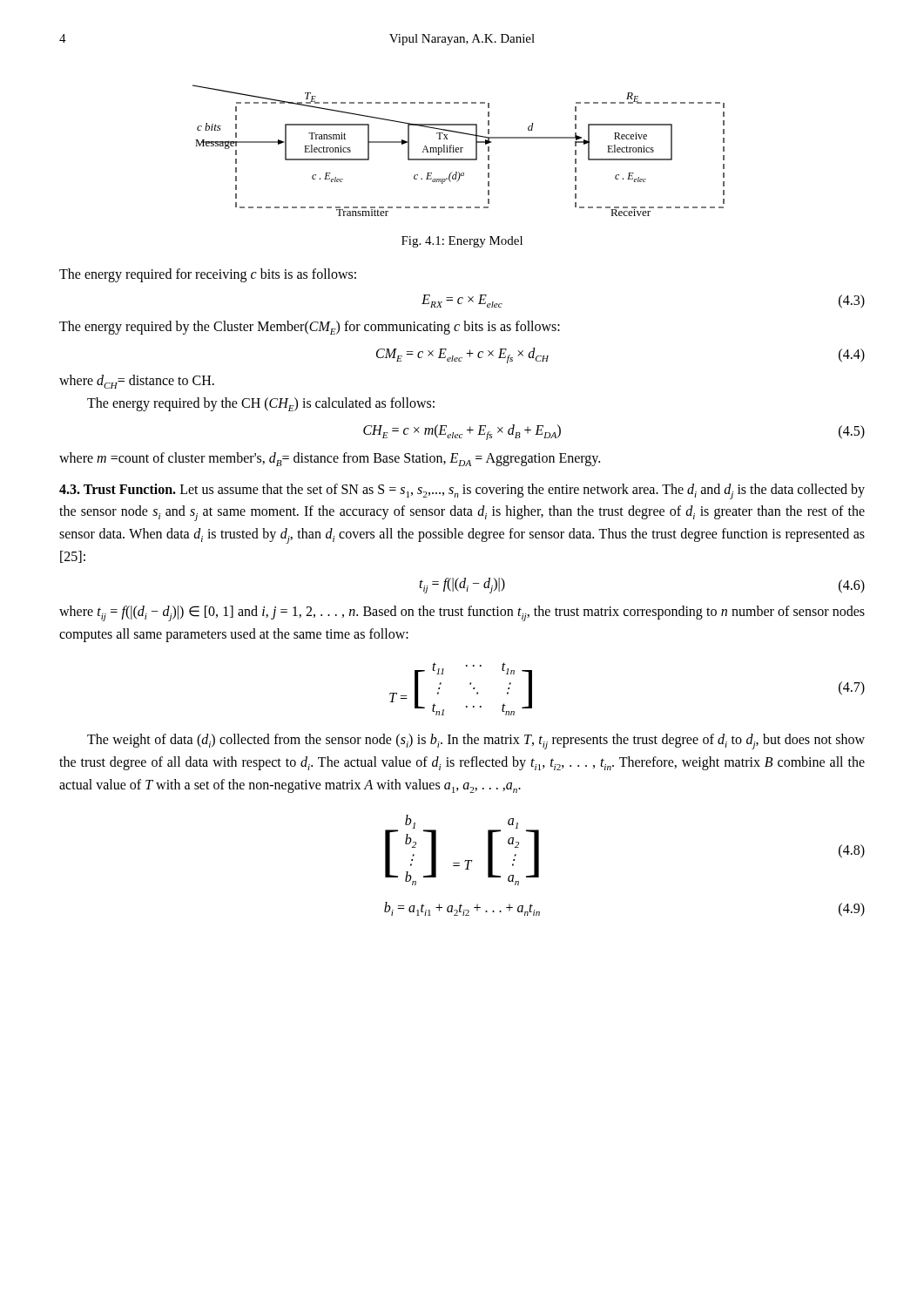The image size is (924, 1307).
Task: Click the passage that begins "where dCH= distance"
Action: pos(137,382)
